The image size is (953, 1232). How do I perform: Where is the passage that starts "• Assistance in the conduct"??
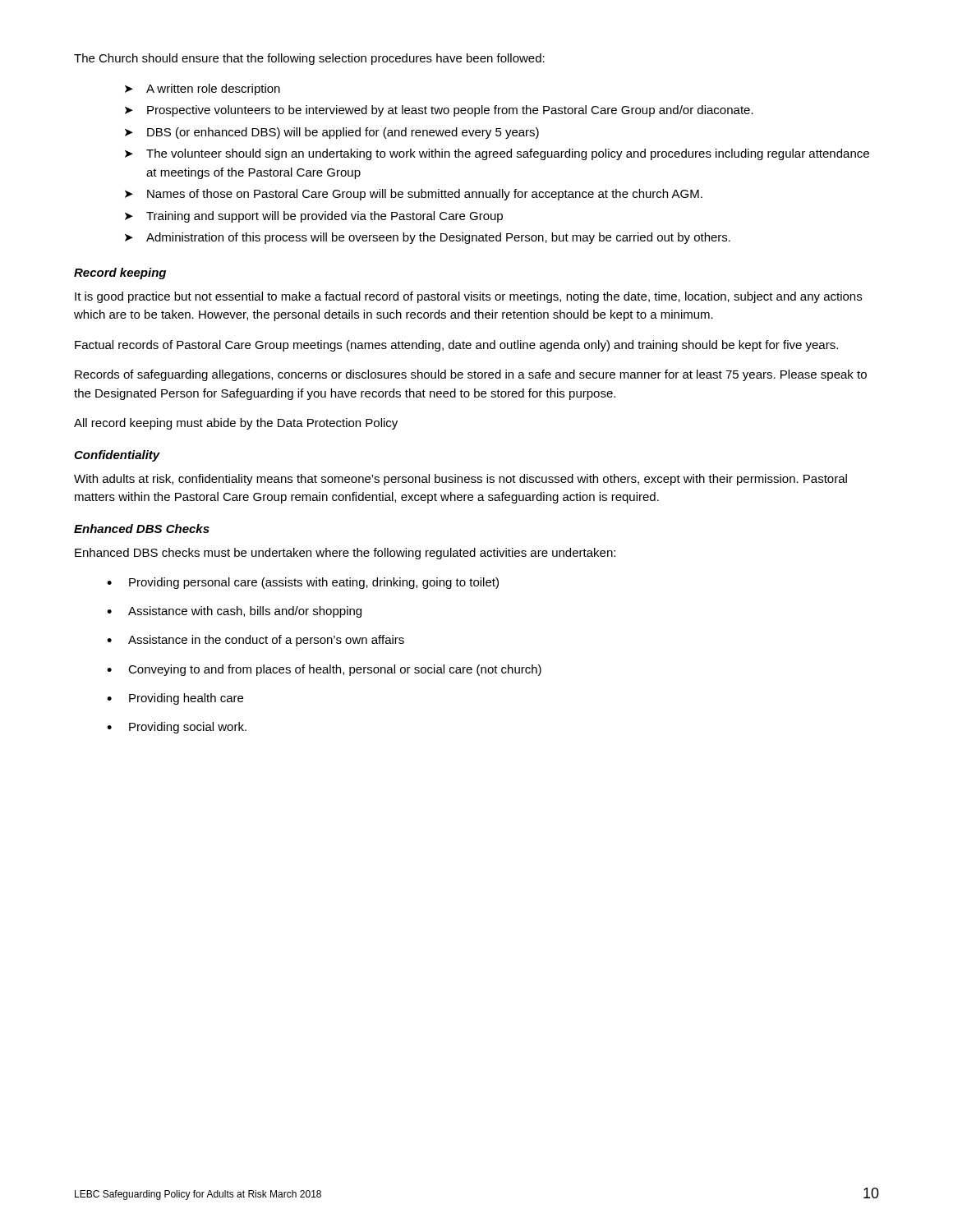click(x=256, y=641)
